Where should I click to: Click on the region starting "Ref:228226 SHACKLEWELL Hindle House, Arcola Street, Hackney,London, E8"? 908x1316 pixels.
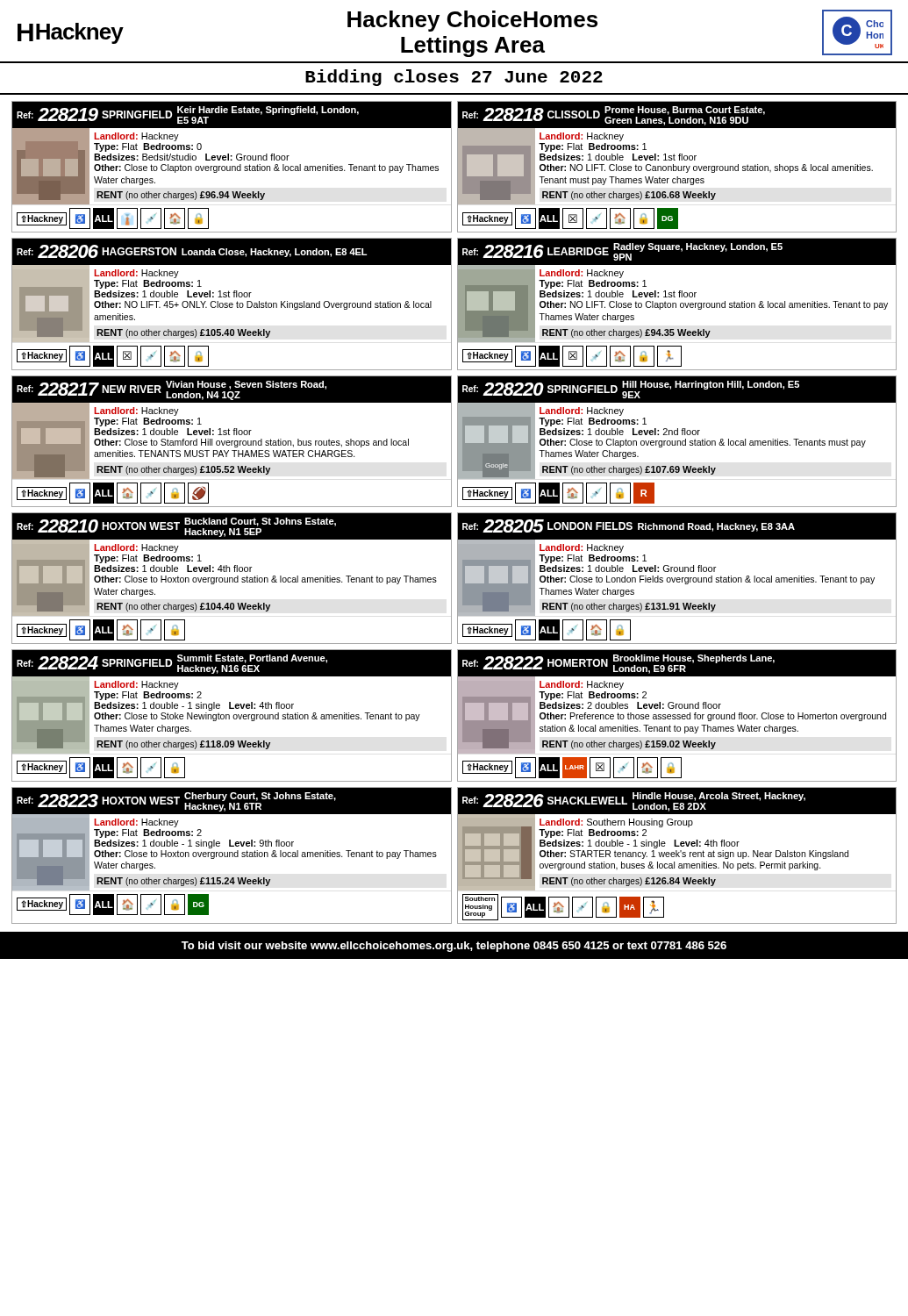(677, 855)
